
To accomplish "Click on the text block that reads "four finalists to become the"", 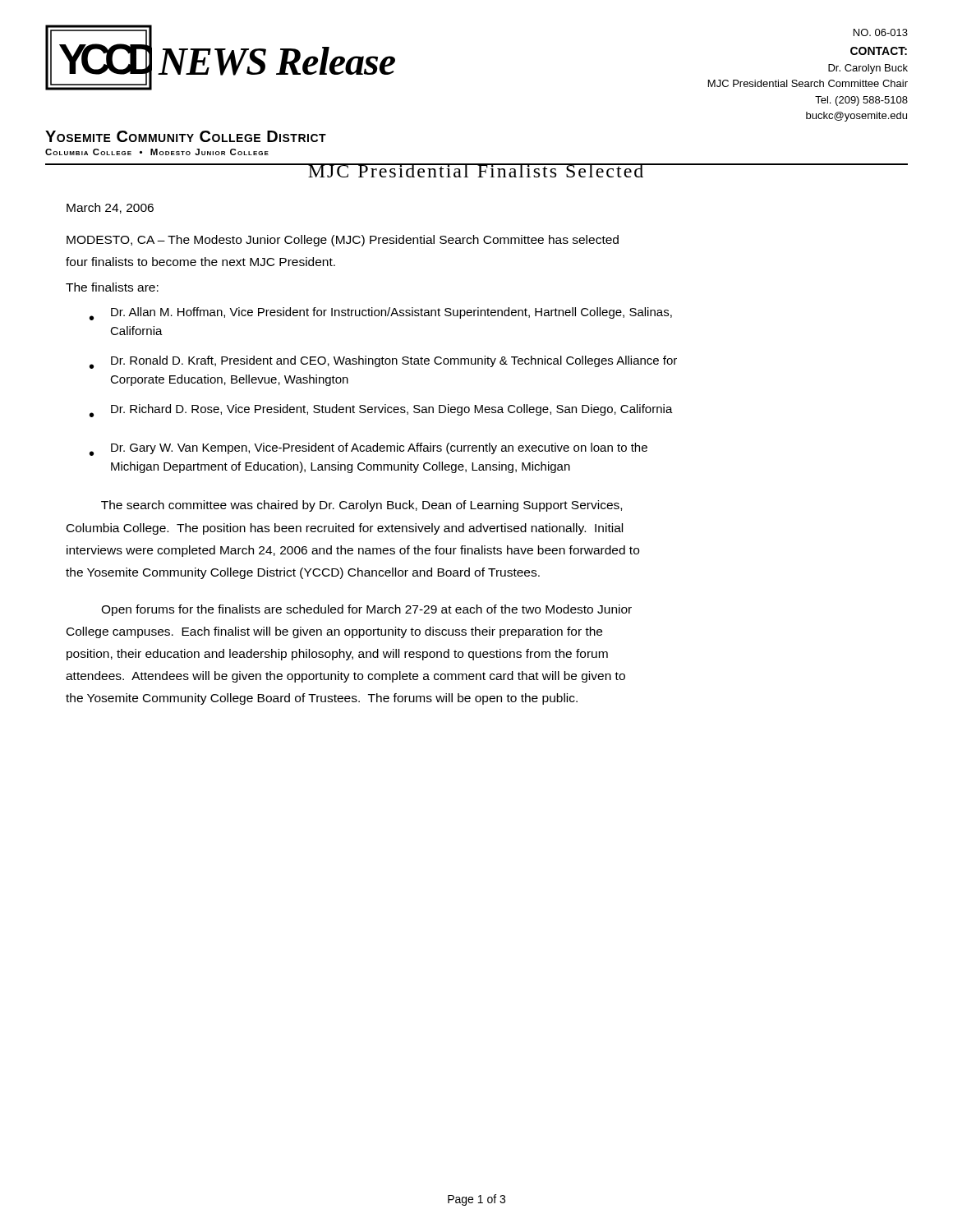I will point(201,262).
